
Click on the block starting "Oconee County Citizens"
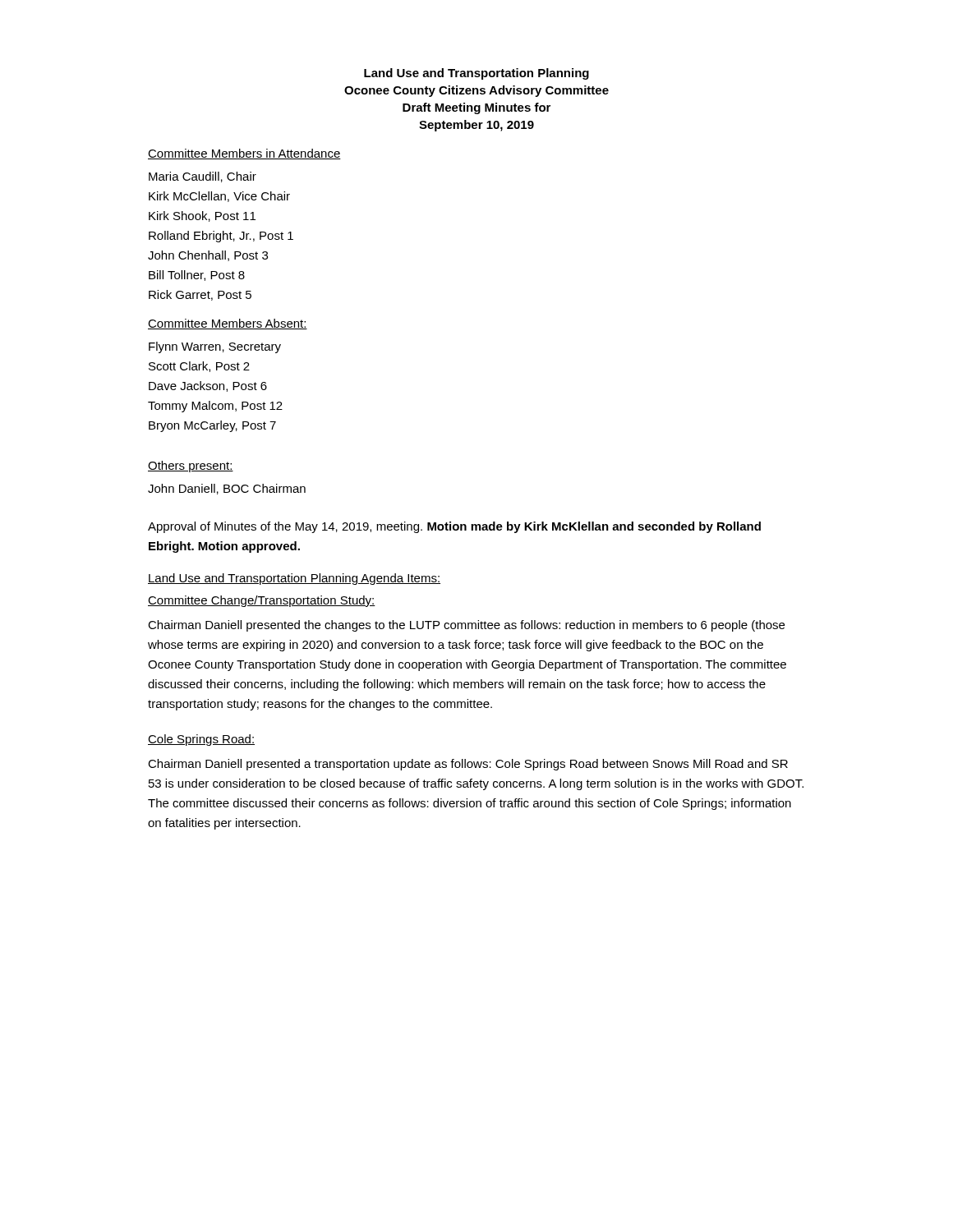[x=476, y=90]
